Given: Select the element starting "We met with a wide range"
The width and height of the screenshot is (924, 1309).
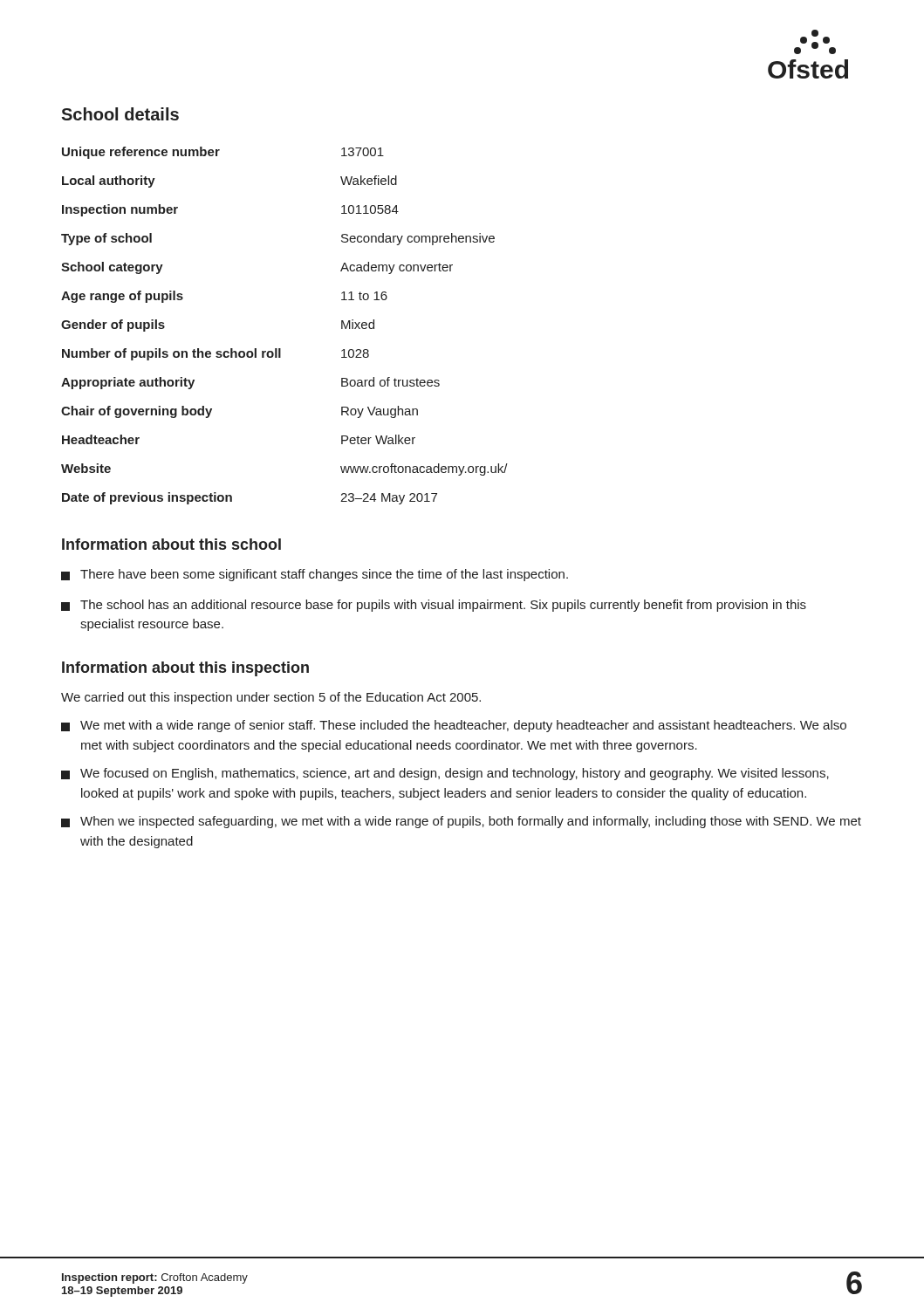Looking at the screenshot, I should pos(462,735).
